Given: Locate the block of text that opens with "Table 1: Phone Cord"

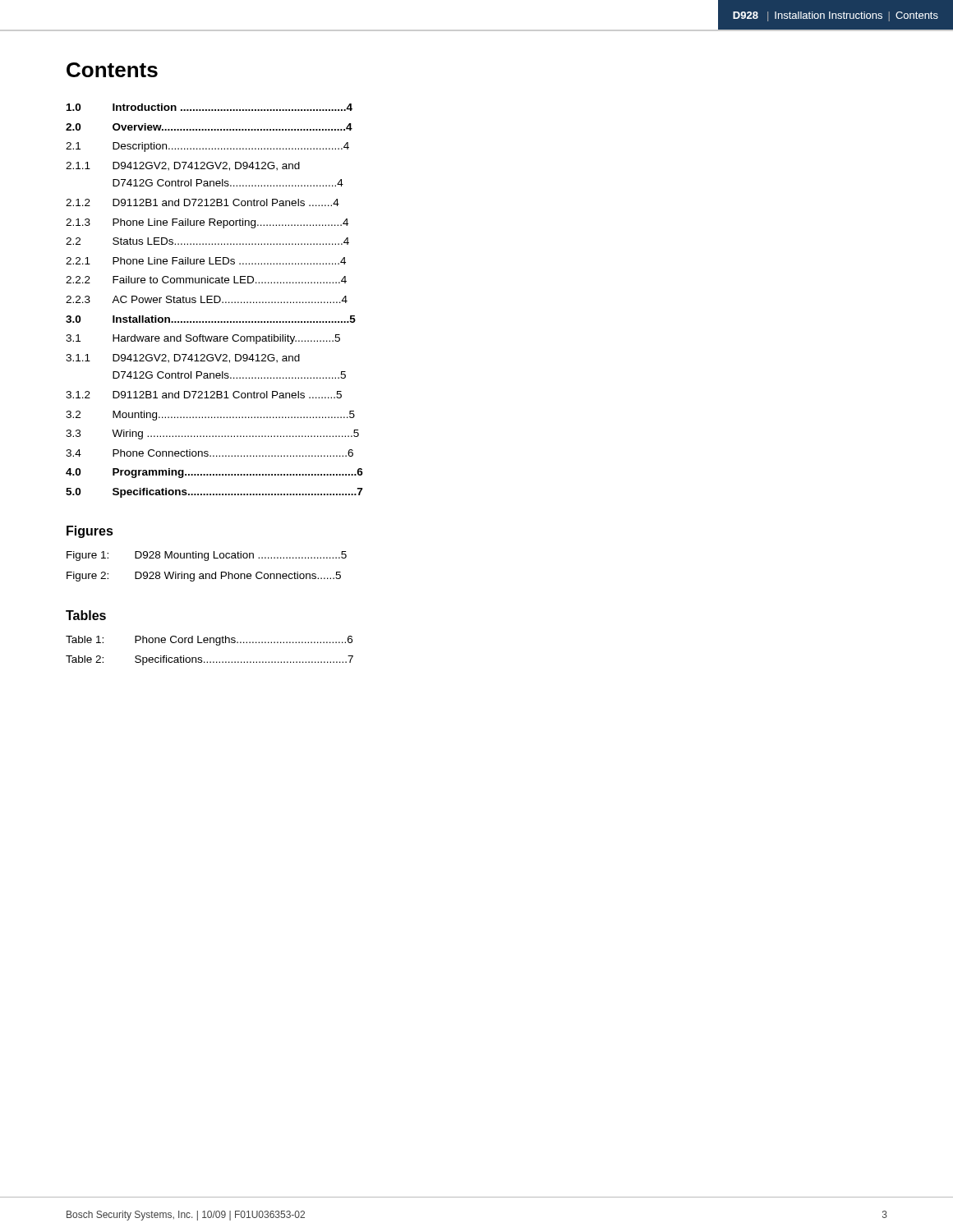Looking at the screenshot, I should pos(263,640).
